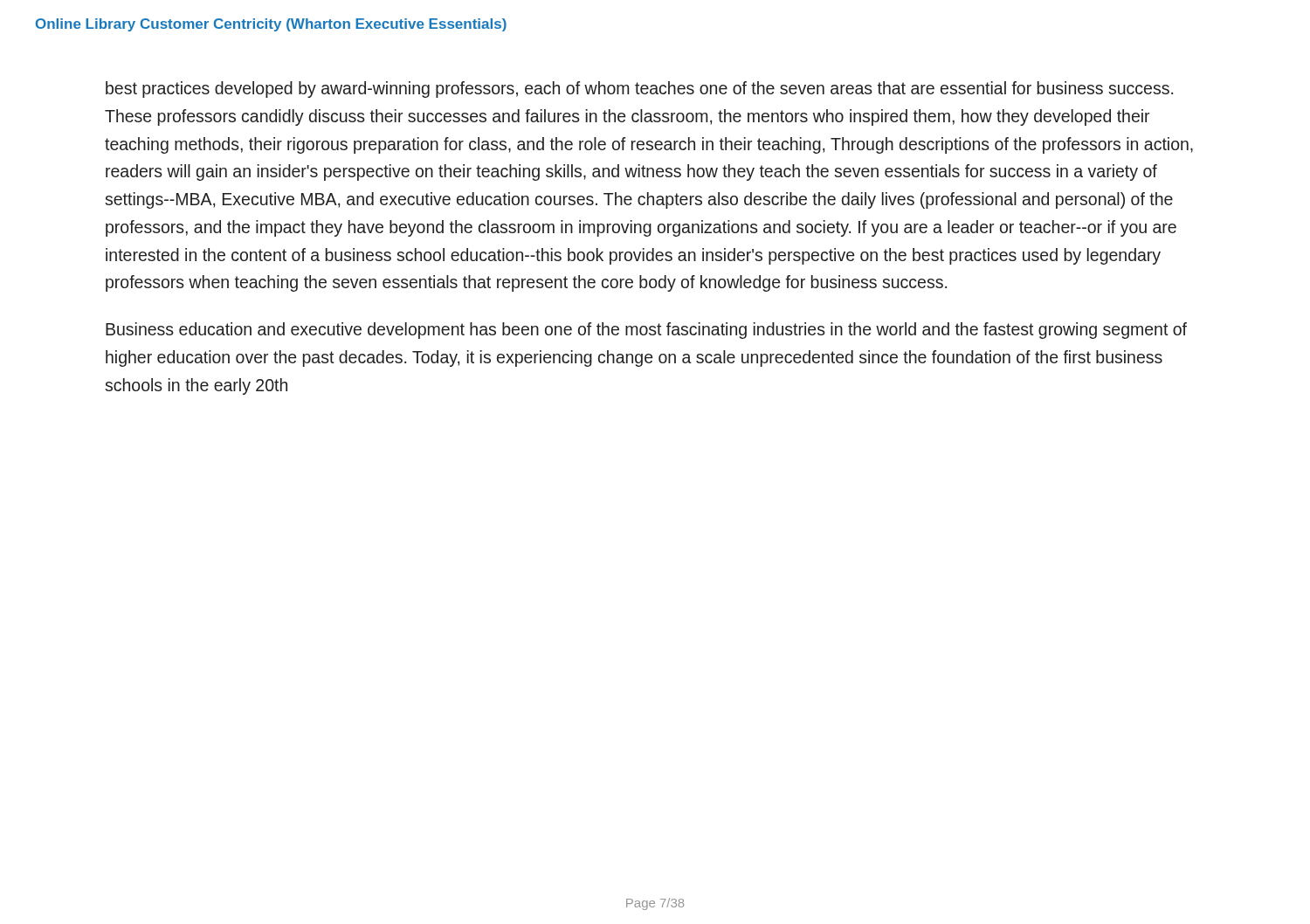Image resolution: width=1310 pixels, height=924 pixels.
Task: Select the text block that says "Business education and executive development has been one"
Action: pos(655,358)
